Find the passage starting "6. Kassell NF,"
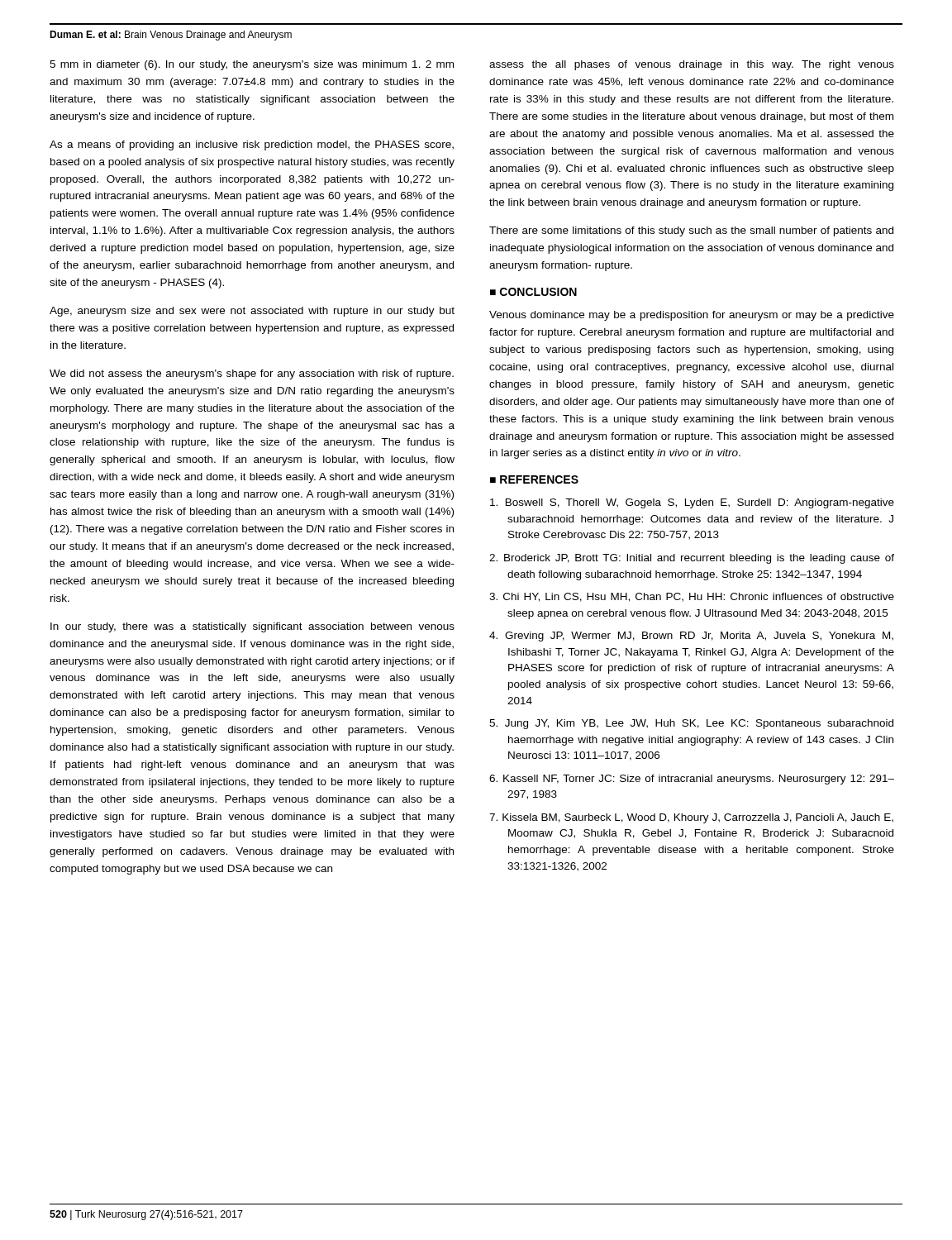The image size is (952, 1240). click(x=692, y=786)
